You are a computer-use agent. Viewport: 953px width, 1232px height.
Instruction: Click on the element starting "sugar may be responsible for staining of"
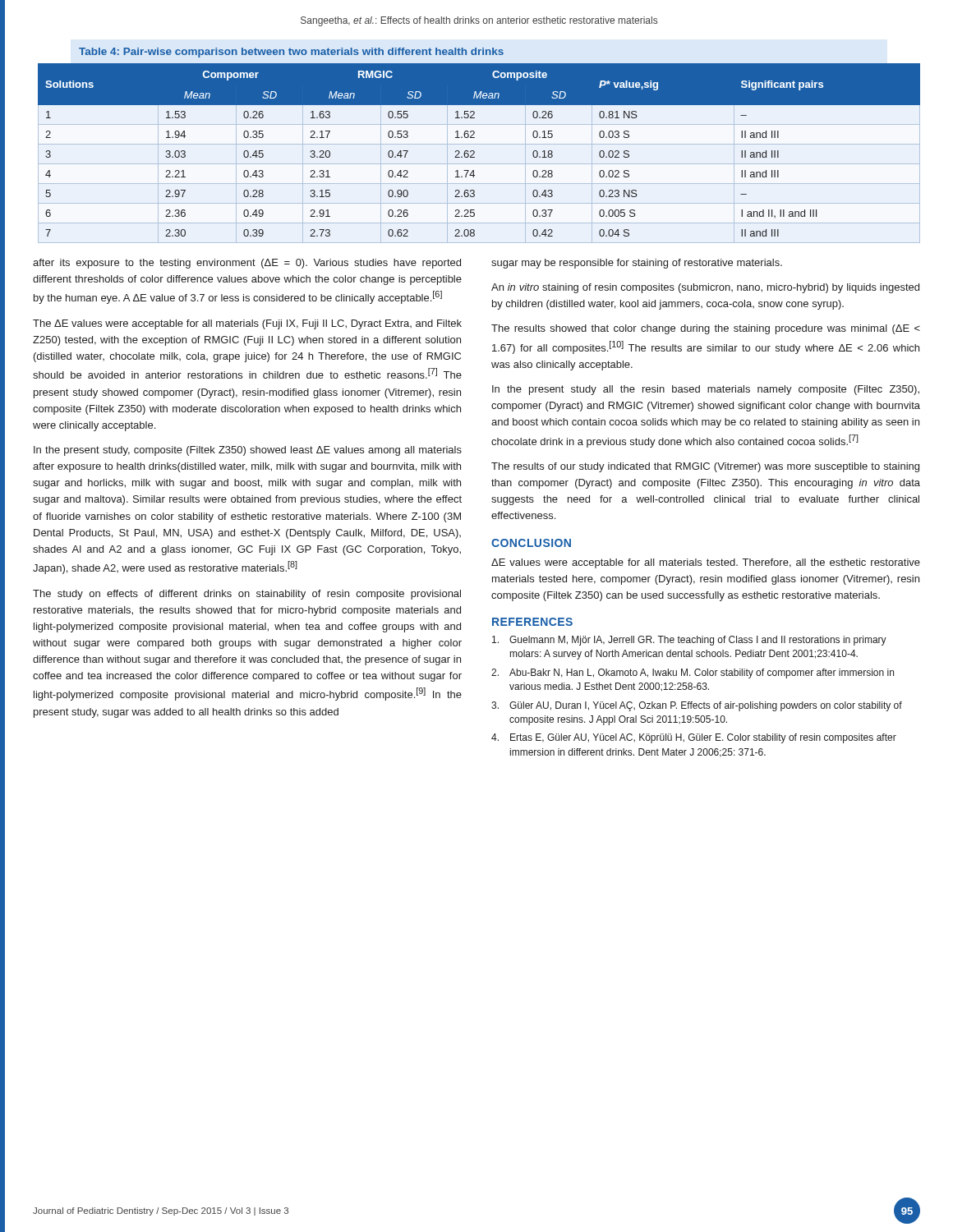click(x=637, y=262)
